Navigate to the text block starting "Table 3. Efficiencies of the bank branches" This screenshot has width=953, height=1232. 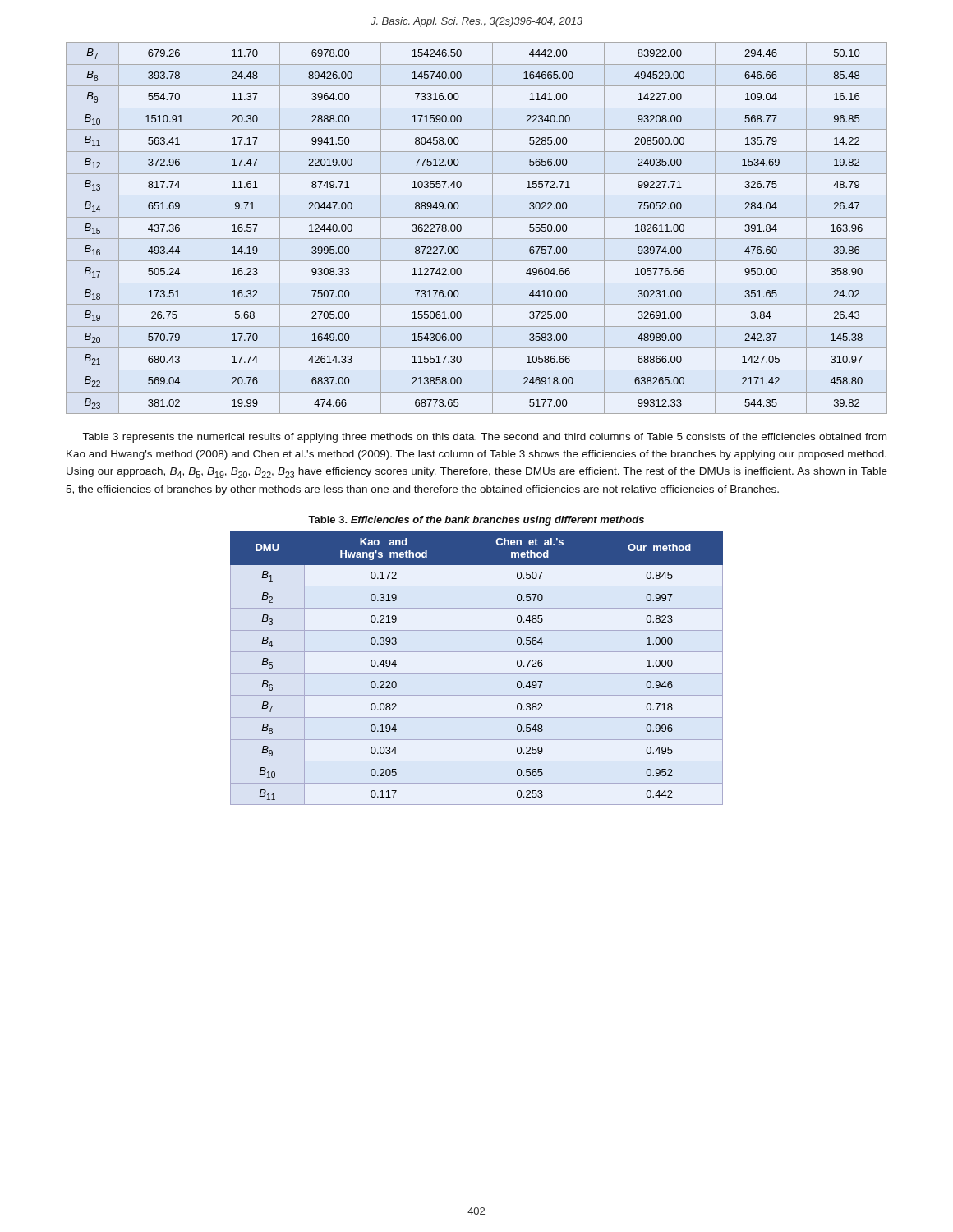coord(476,519)
